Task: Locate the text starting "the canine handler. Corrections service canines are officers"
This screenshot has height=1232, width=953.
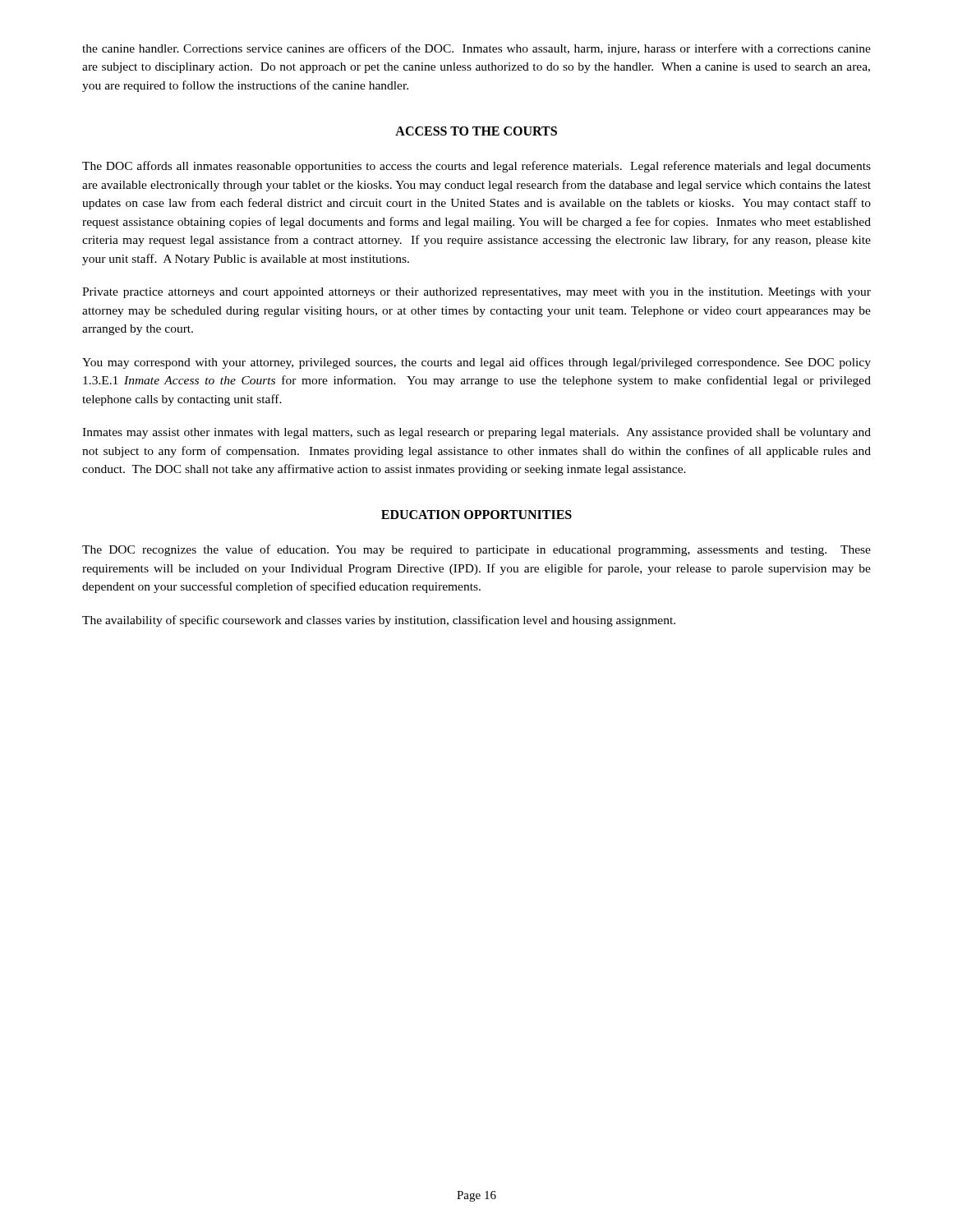Action: coord(476,66)
